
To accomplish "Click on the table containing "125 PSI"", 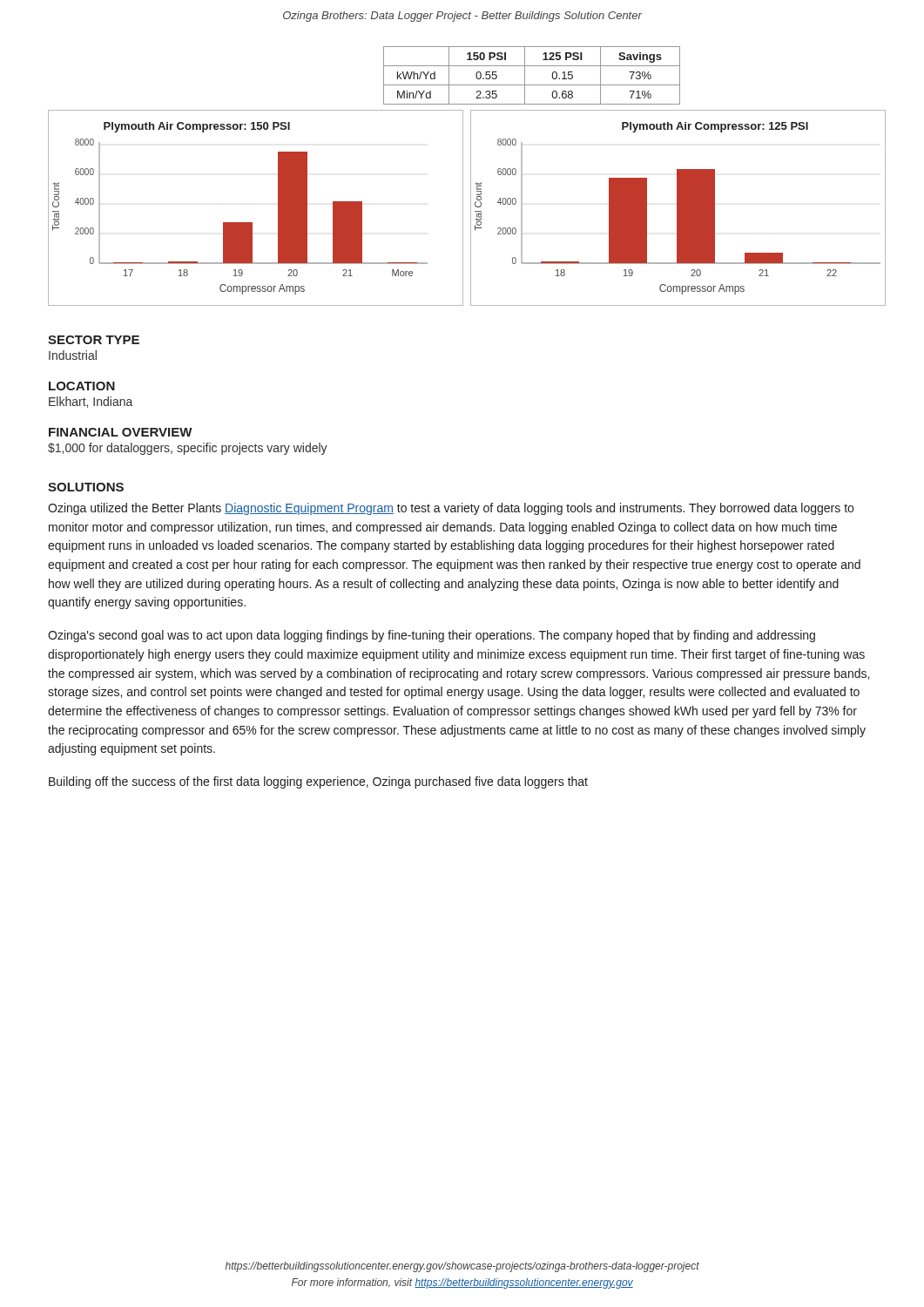I will 462,75.
